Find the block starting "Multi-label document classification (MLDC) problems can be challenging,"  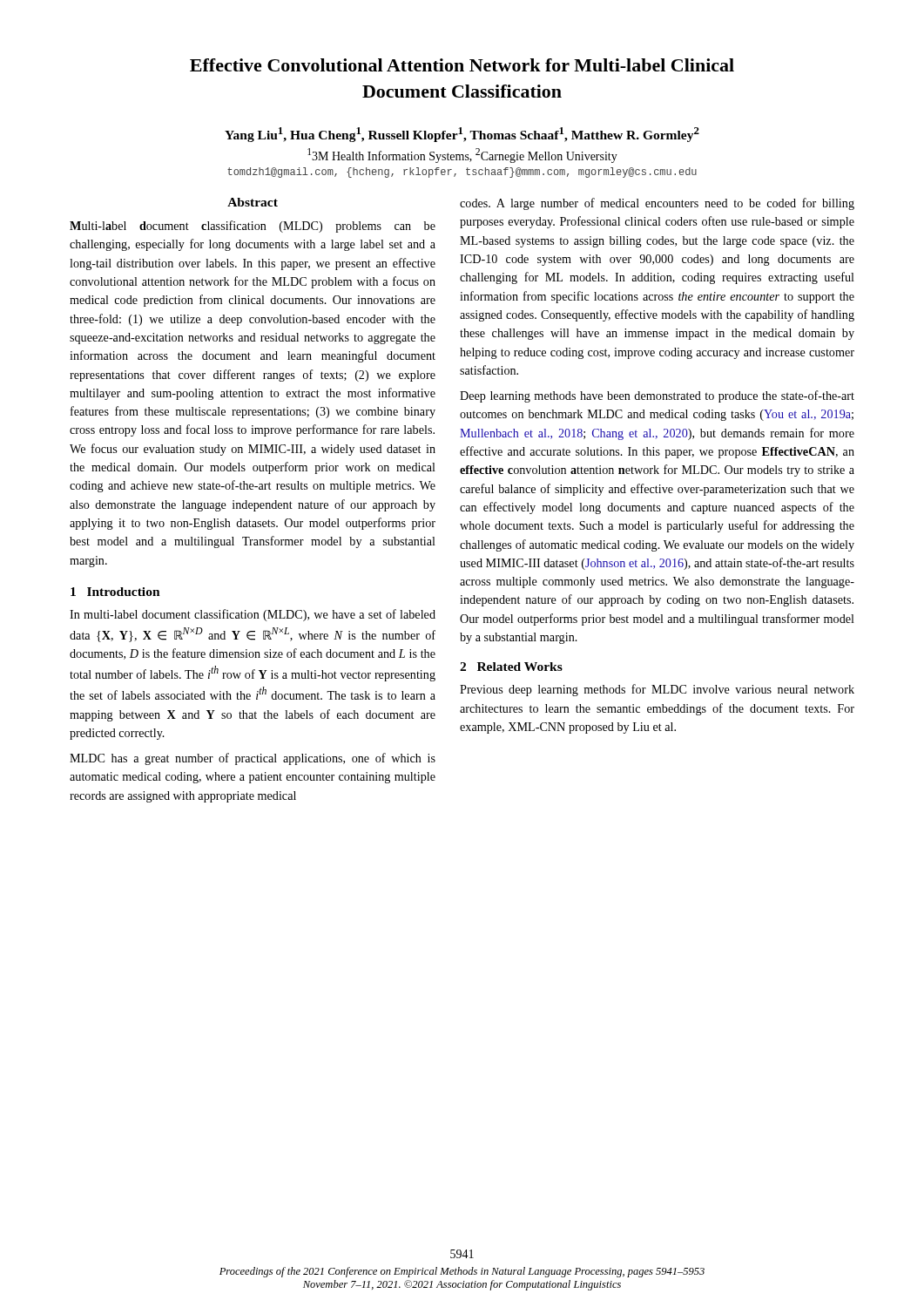tap(253, 393)
